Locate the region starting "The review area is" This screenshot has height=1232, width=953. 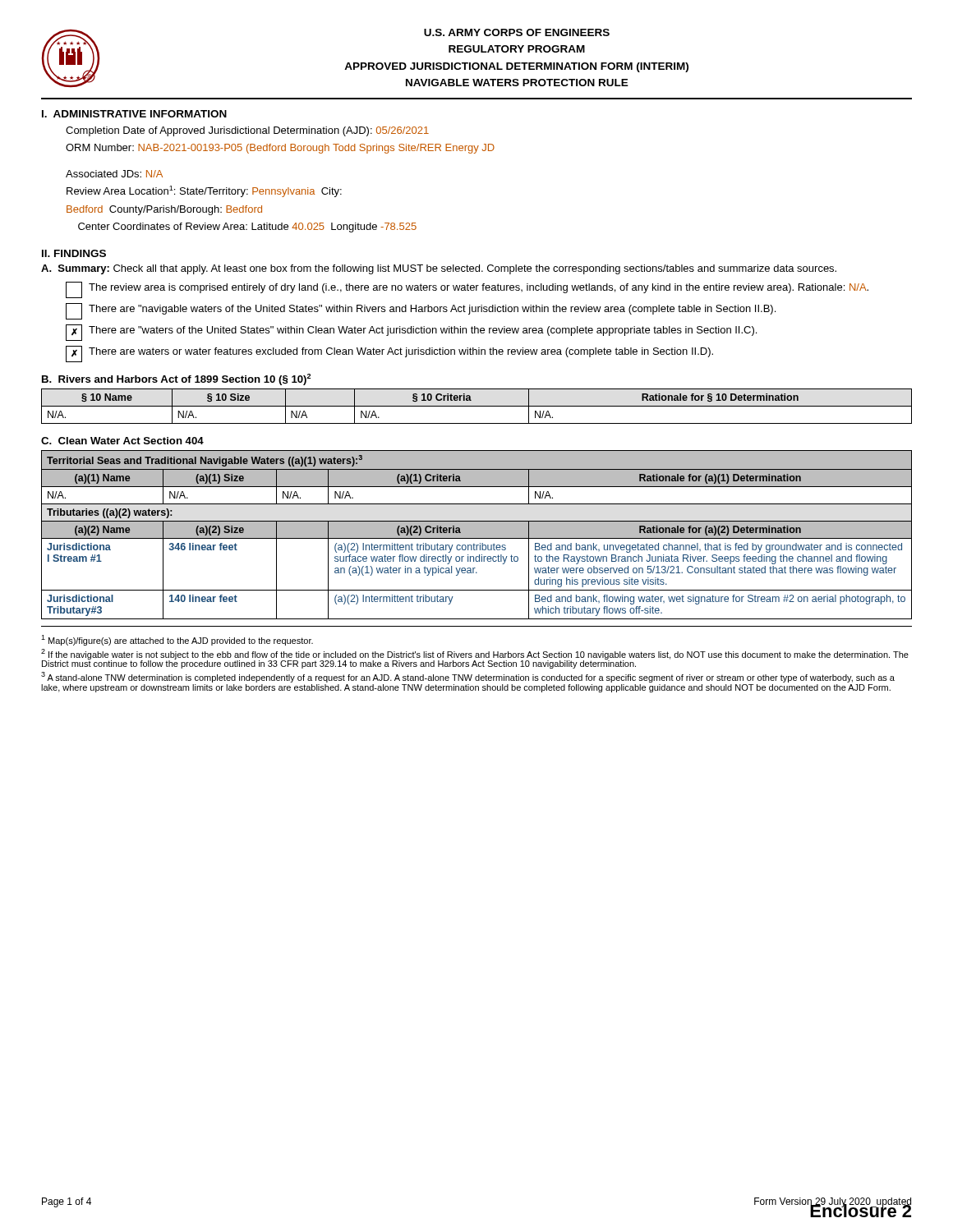468,289
